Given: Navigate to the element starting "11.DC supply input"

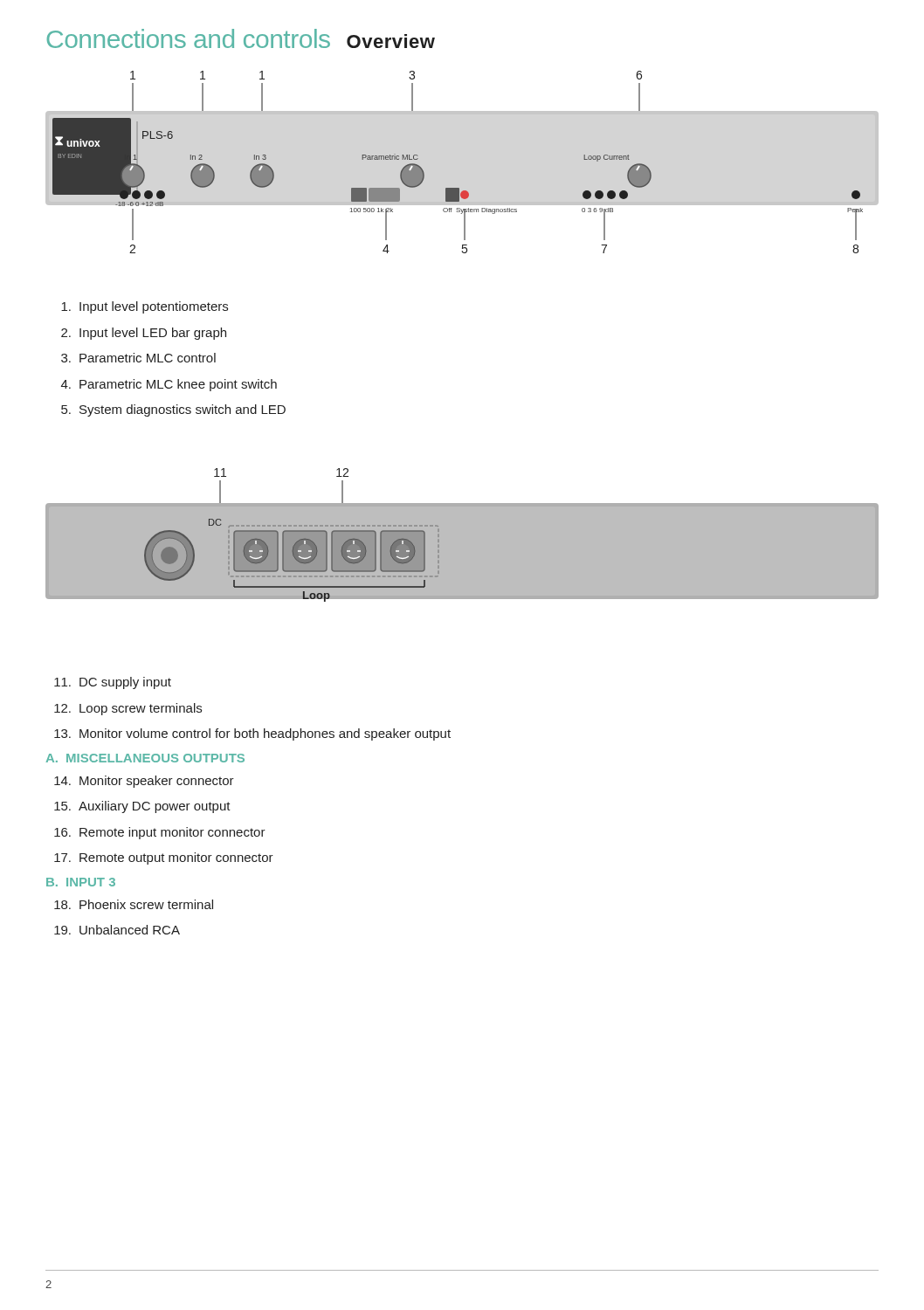Looking at the screenshot, I should pos(108,682).
